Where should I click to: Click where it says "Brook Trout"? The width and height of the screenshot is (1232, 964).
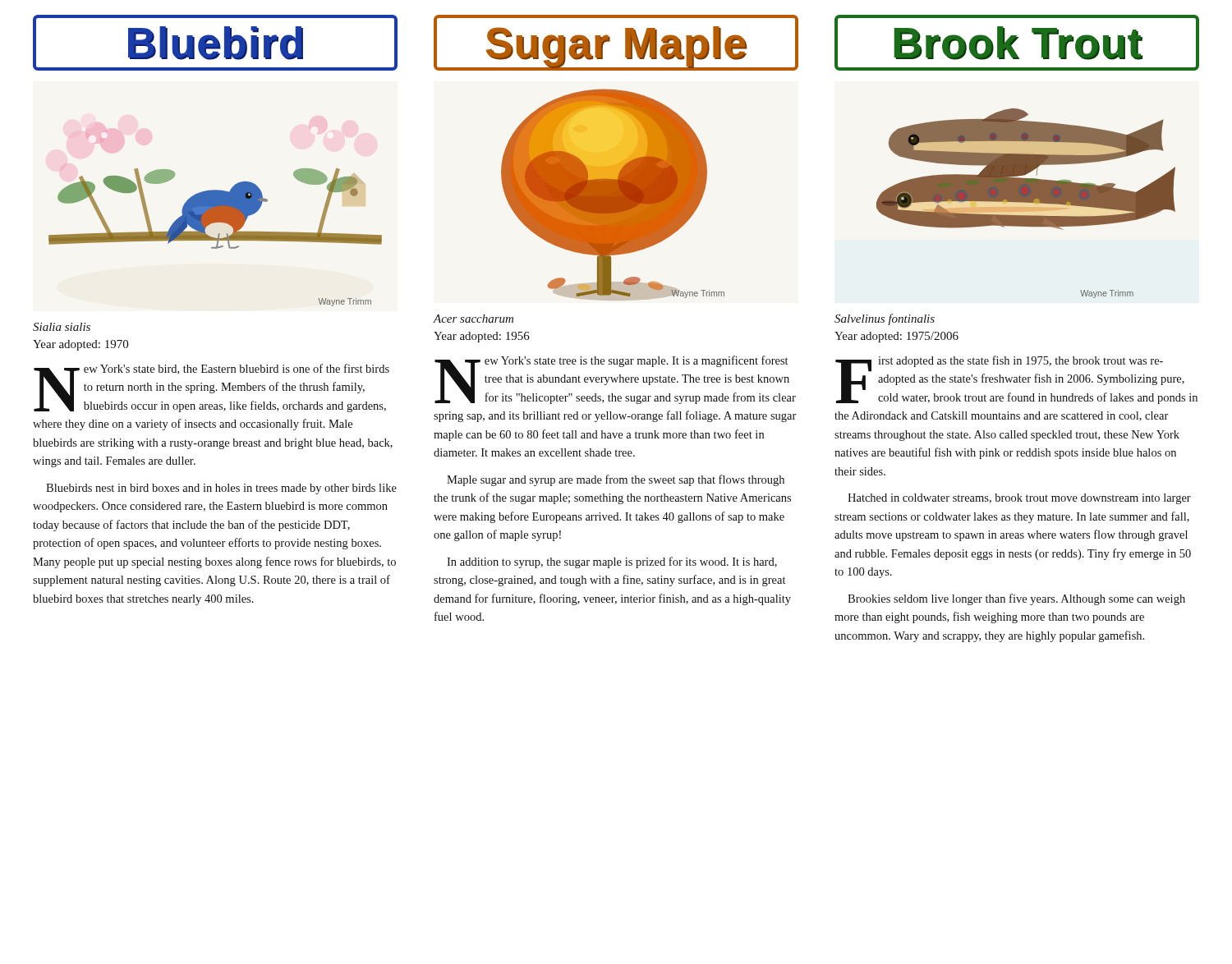(x=1017, y=43)
